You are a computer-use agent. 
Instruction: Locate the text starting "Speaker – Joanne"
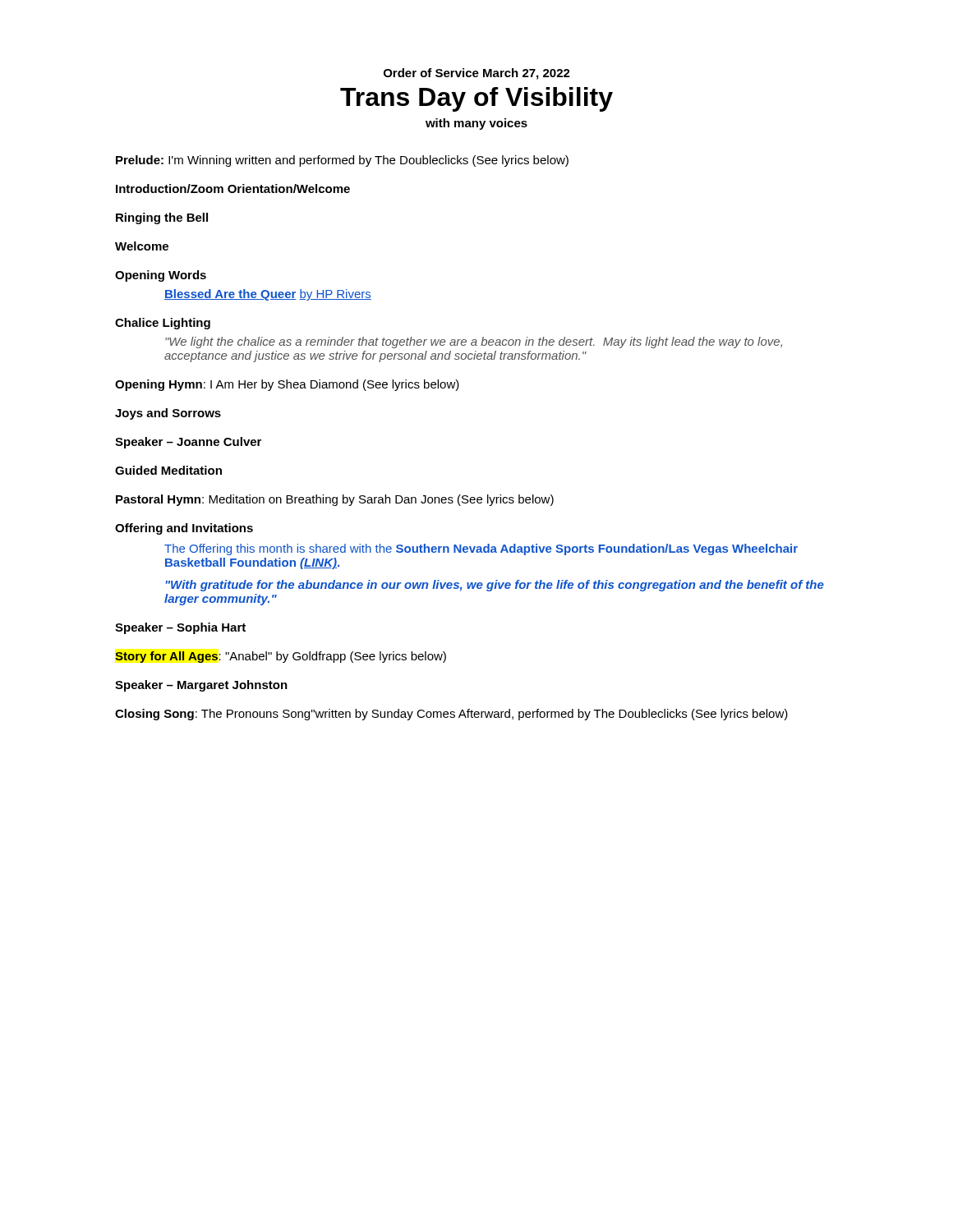(x=188, y=442)
